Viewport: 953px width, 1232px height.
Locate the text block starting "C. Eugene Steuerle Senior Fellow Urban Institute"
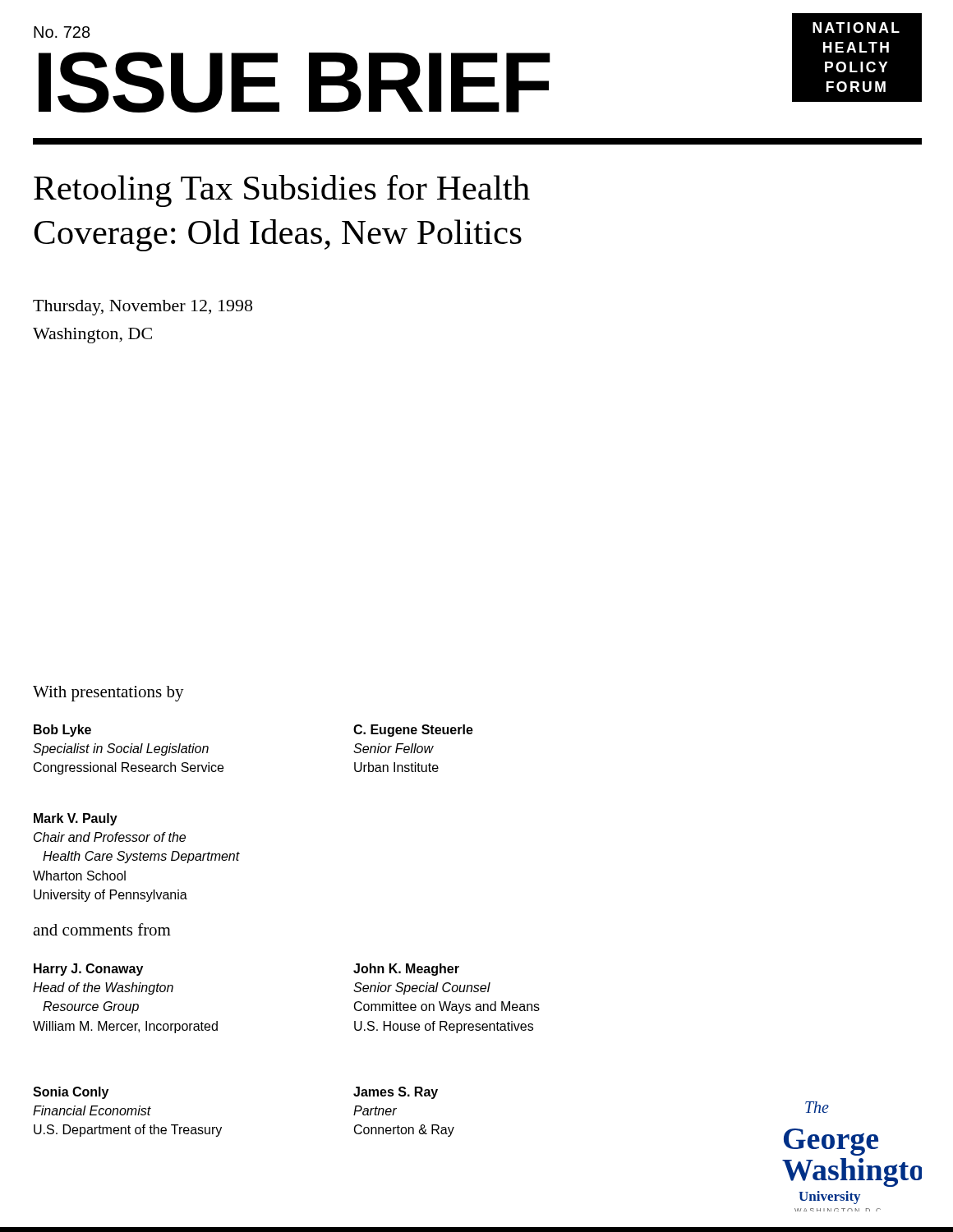tap(413, 749)
